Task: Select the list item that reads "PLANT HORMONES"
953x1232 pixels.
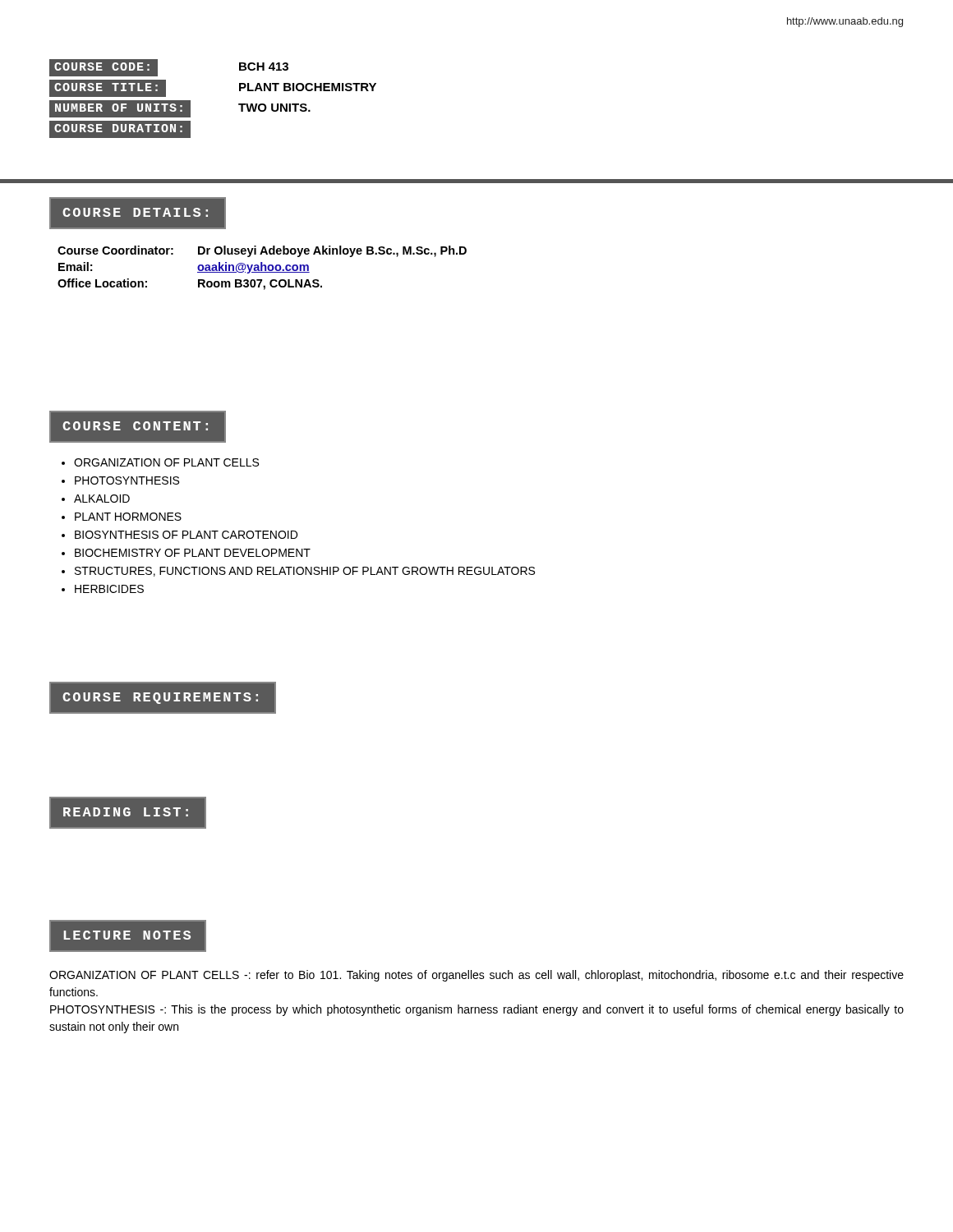Action: 128,517
